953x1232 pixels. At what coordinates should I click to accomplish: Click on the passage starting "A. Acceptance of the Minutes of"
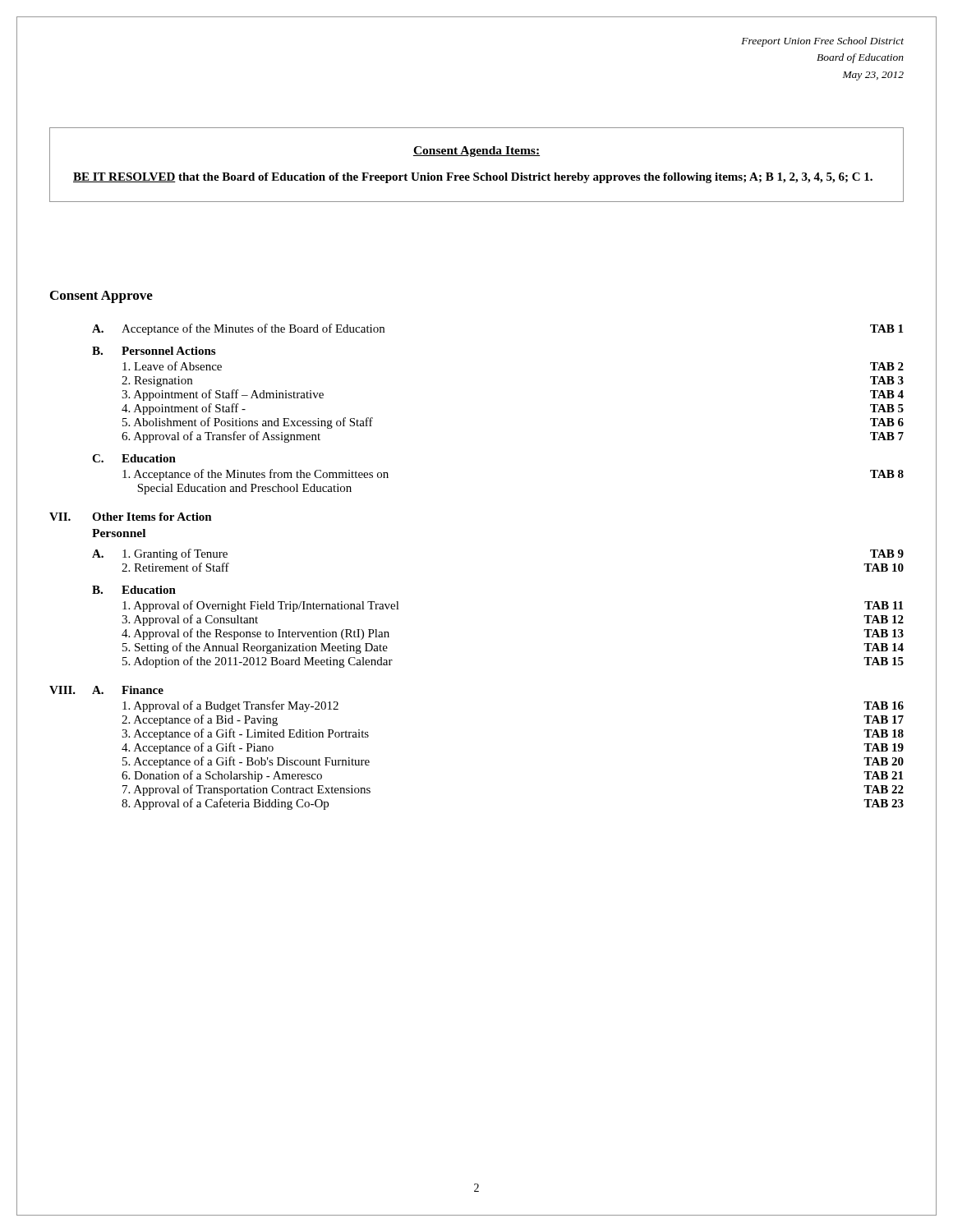[x=252, y=330]
